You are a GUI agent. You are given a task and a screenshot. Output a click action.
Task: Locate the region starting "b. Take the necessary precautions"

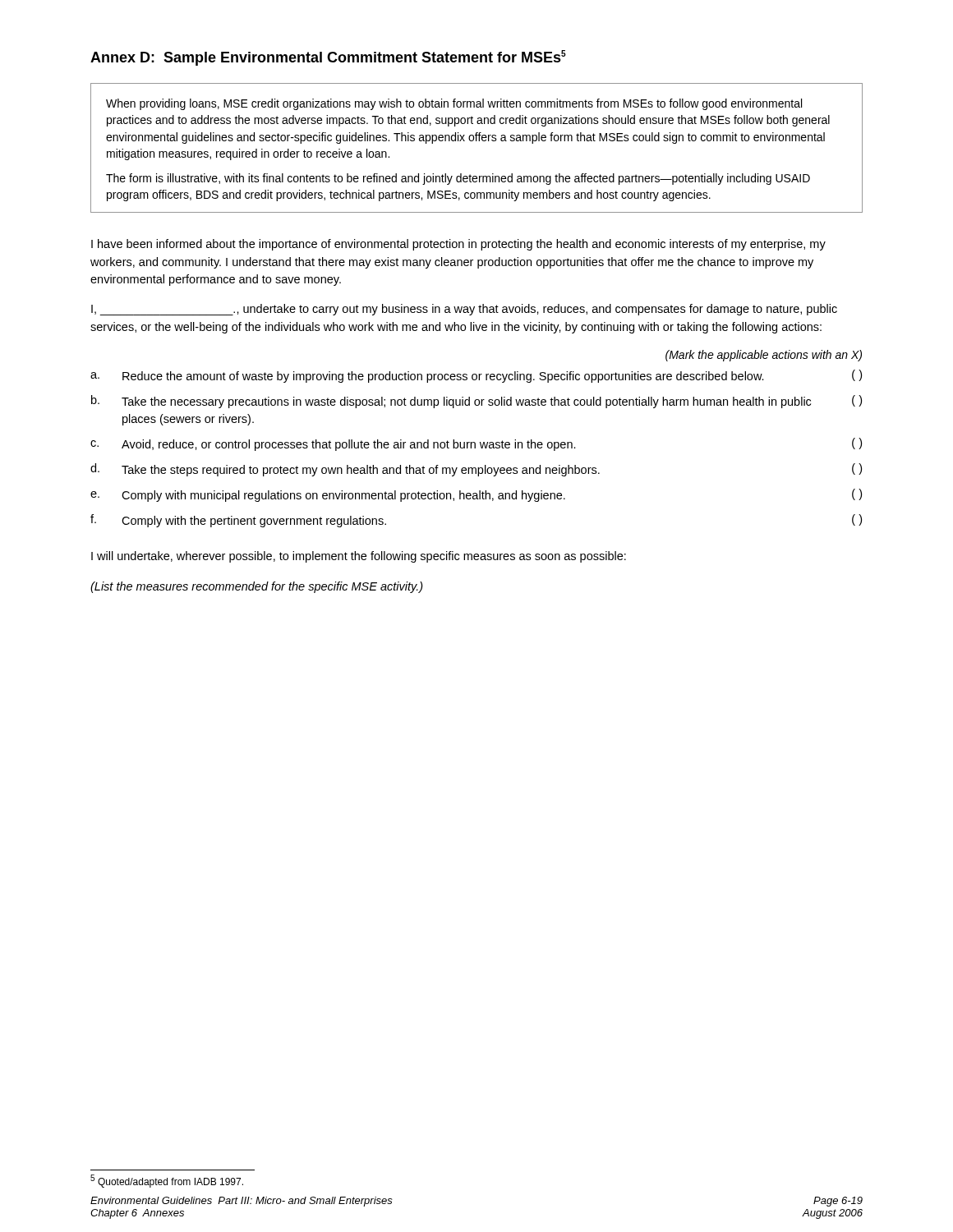pos(476,410)
